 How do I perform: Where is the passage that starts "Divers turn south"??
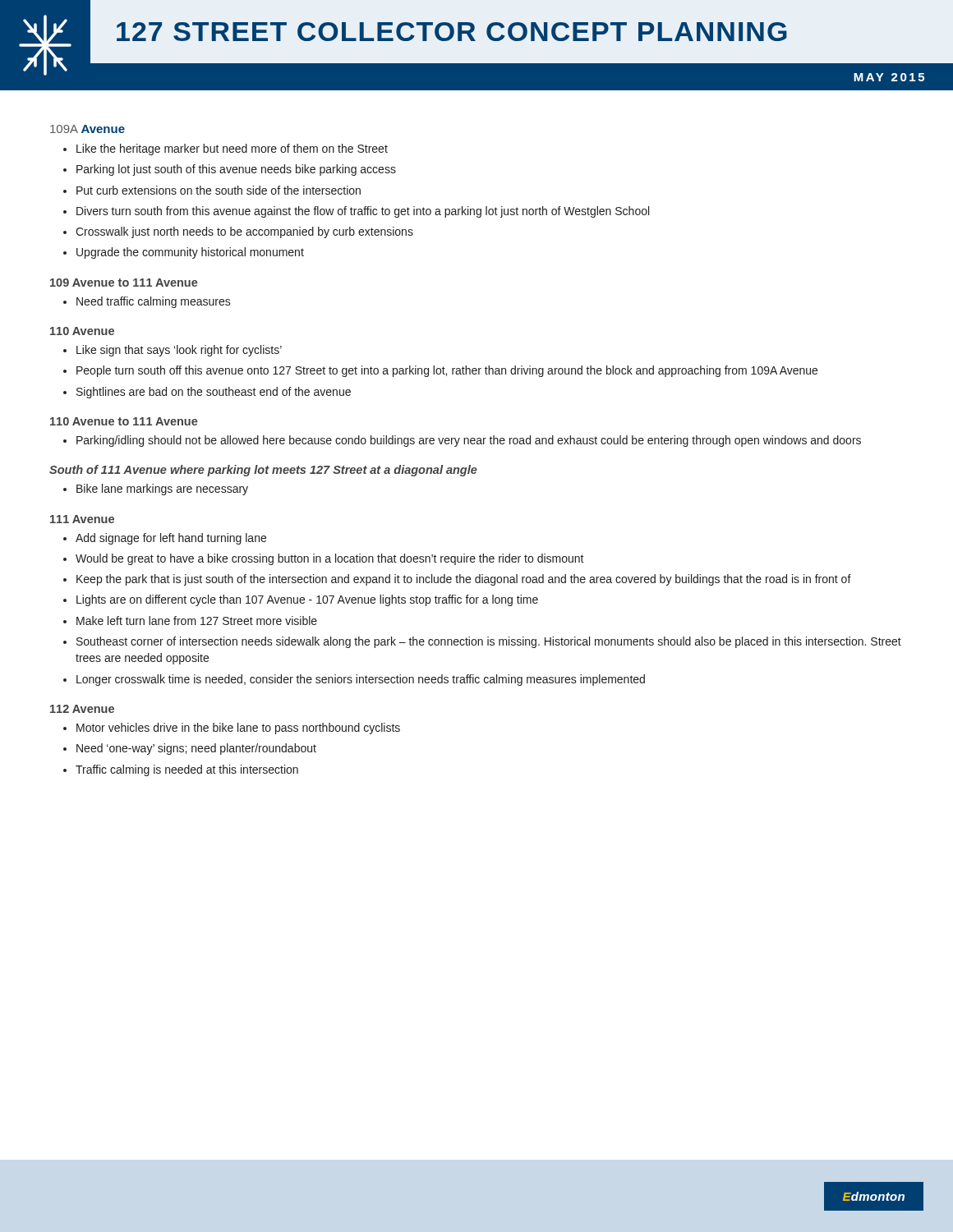tap(476, 211)
